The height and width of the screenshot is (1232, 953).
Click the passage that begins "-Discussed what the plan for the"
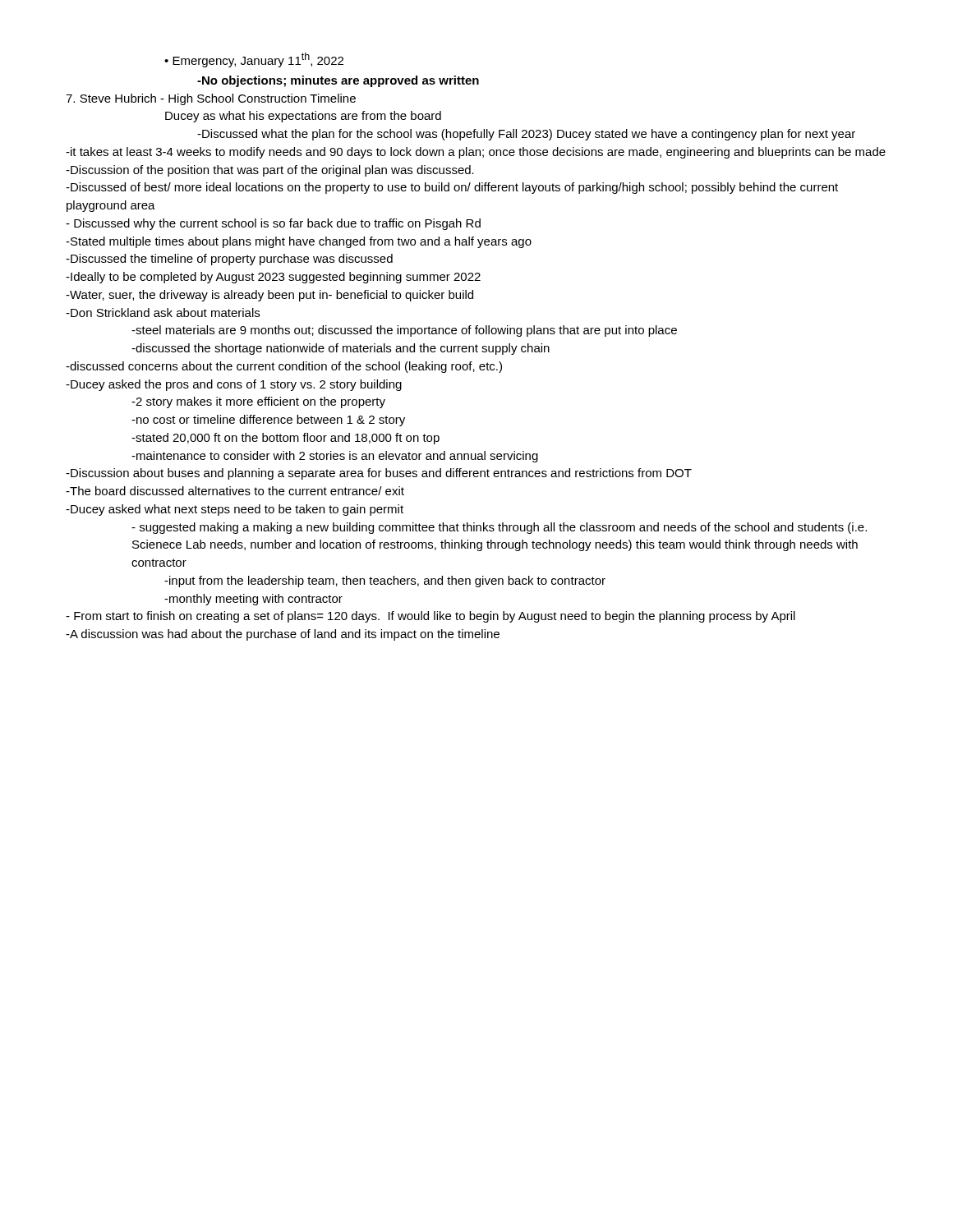tap(542, 134)
